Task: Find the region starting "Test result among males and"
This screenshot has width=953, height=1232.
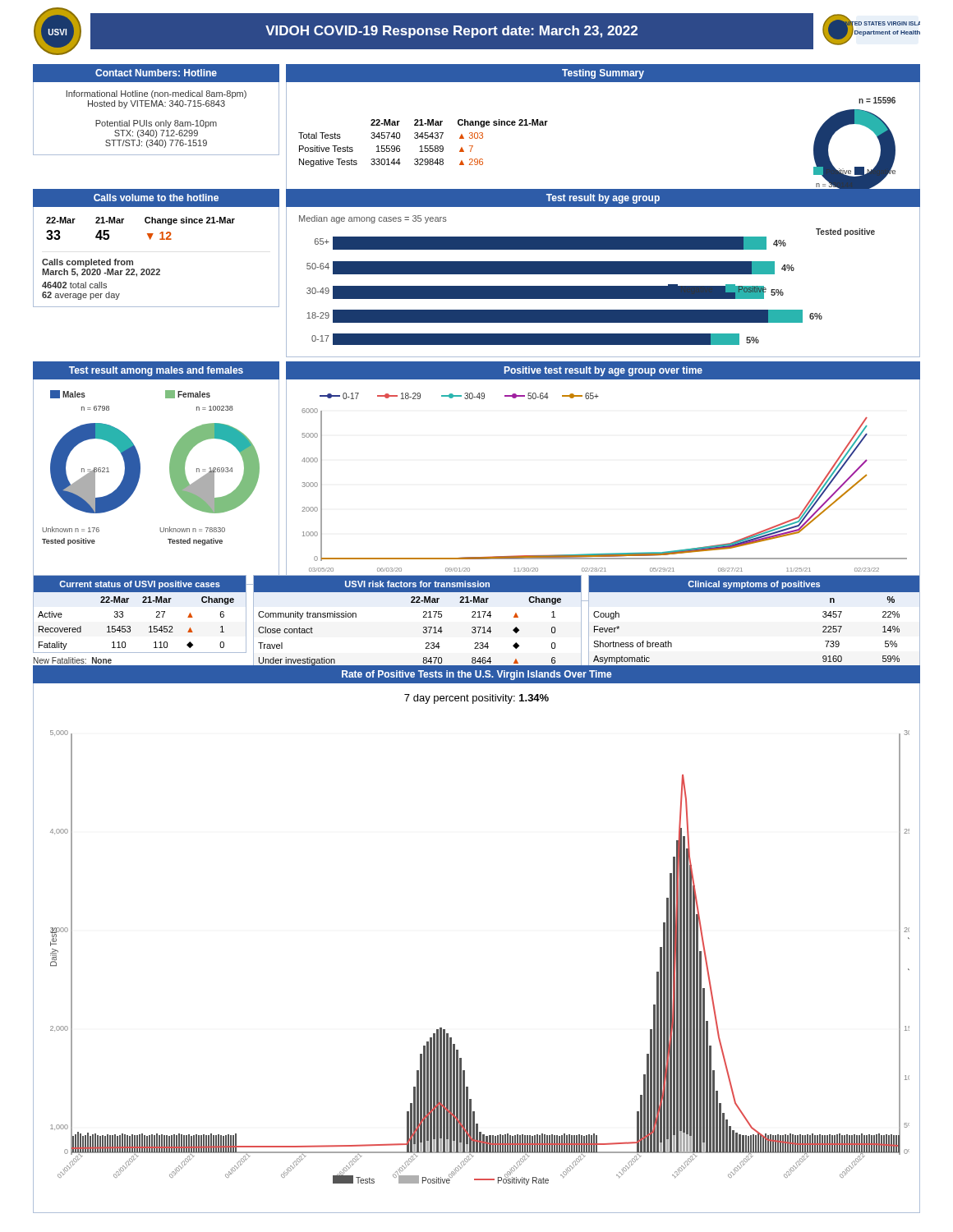Action: pos(156,370)
